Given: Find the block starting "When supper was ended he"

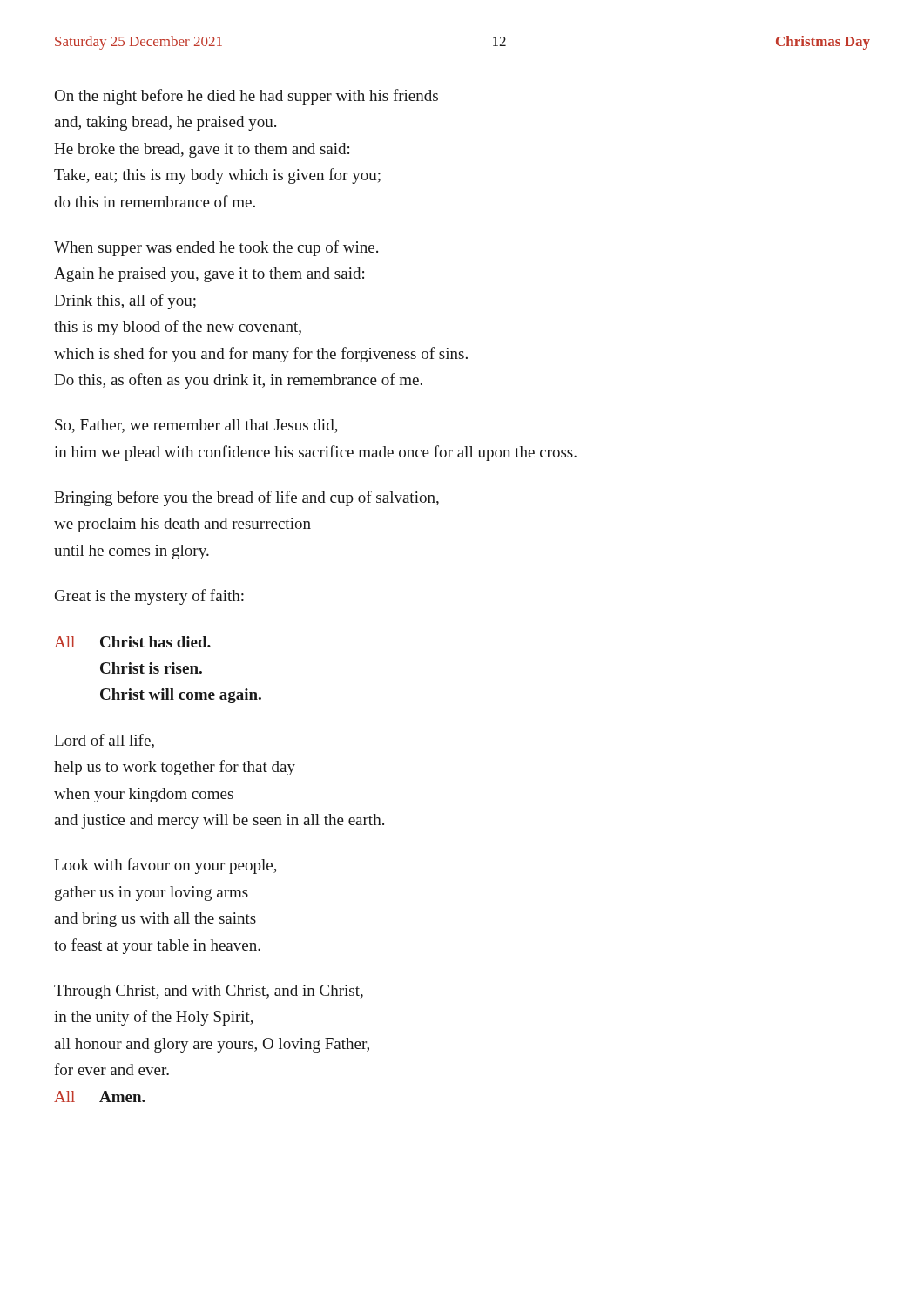Looking at the screenshot, I should point(216,248).
